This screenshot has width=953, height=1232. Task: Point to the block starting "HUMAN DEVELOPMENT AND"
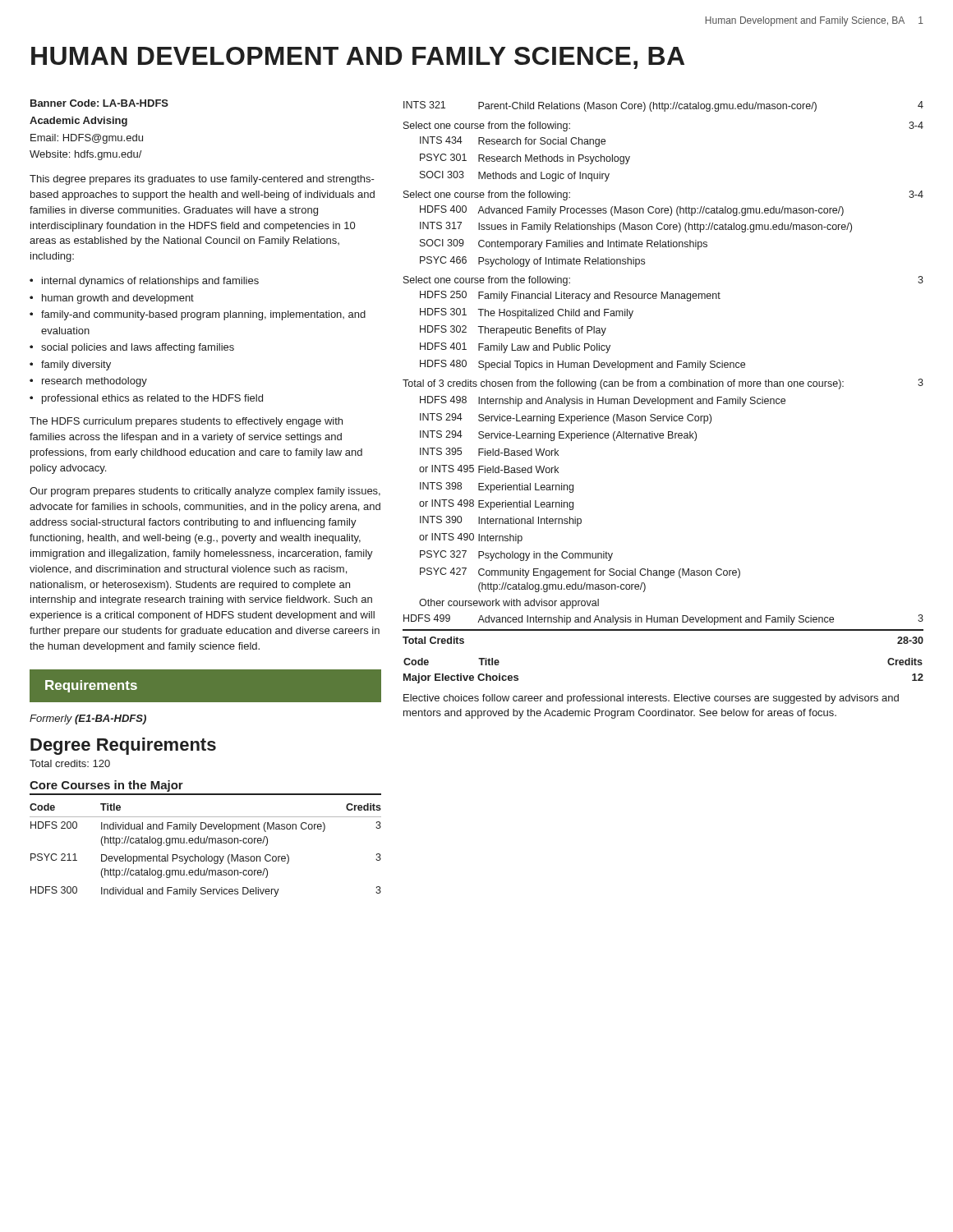(476, 56)
